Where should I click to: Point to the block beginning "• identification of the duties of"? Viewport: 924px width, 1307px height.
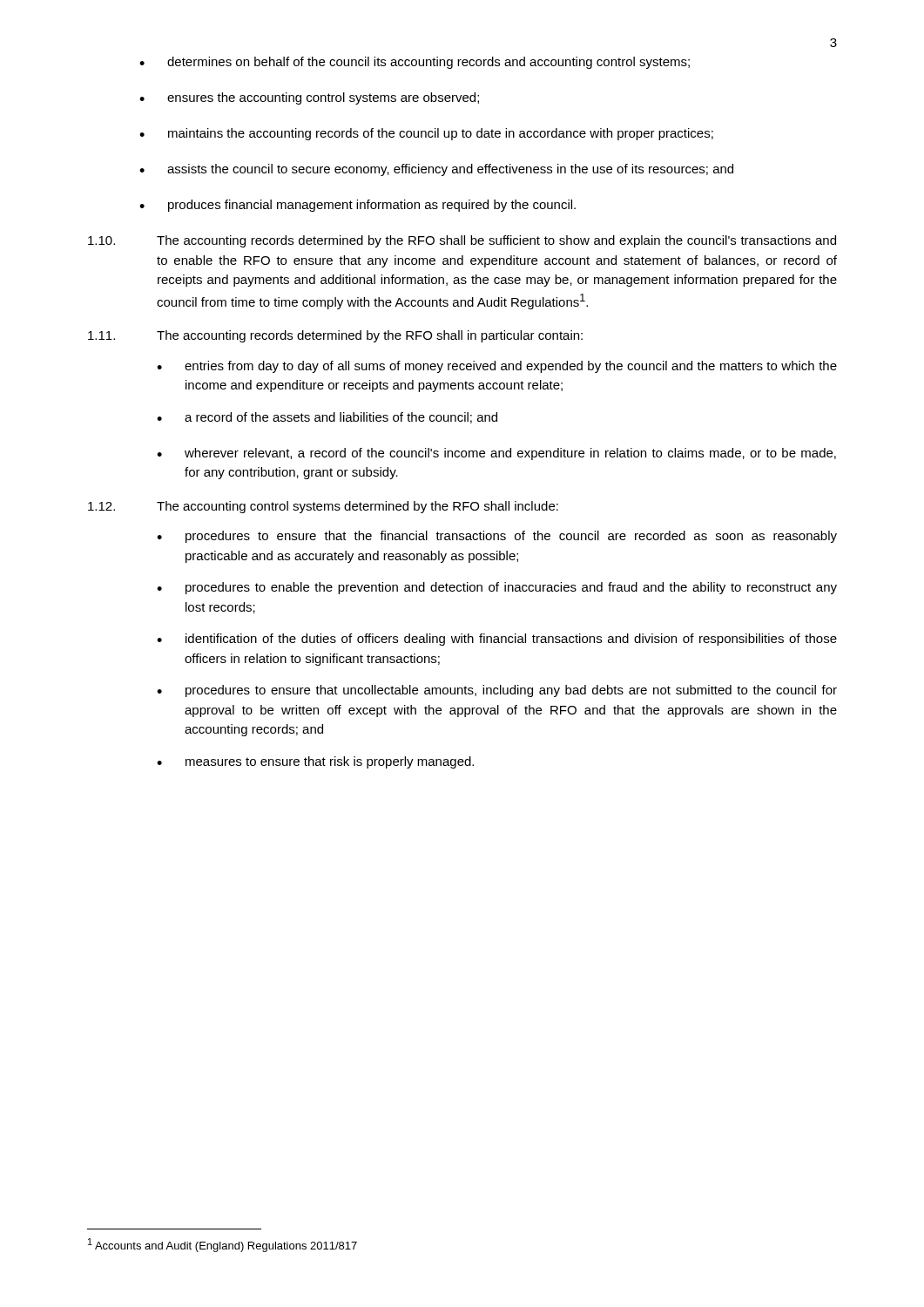click(x=497, y=649)
